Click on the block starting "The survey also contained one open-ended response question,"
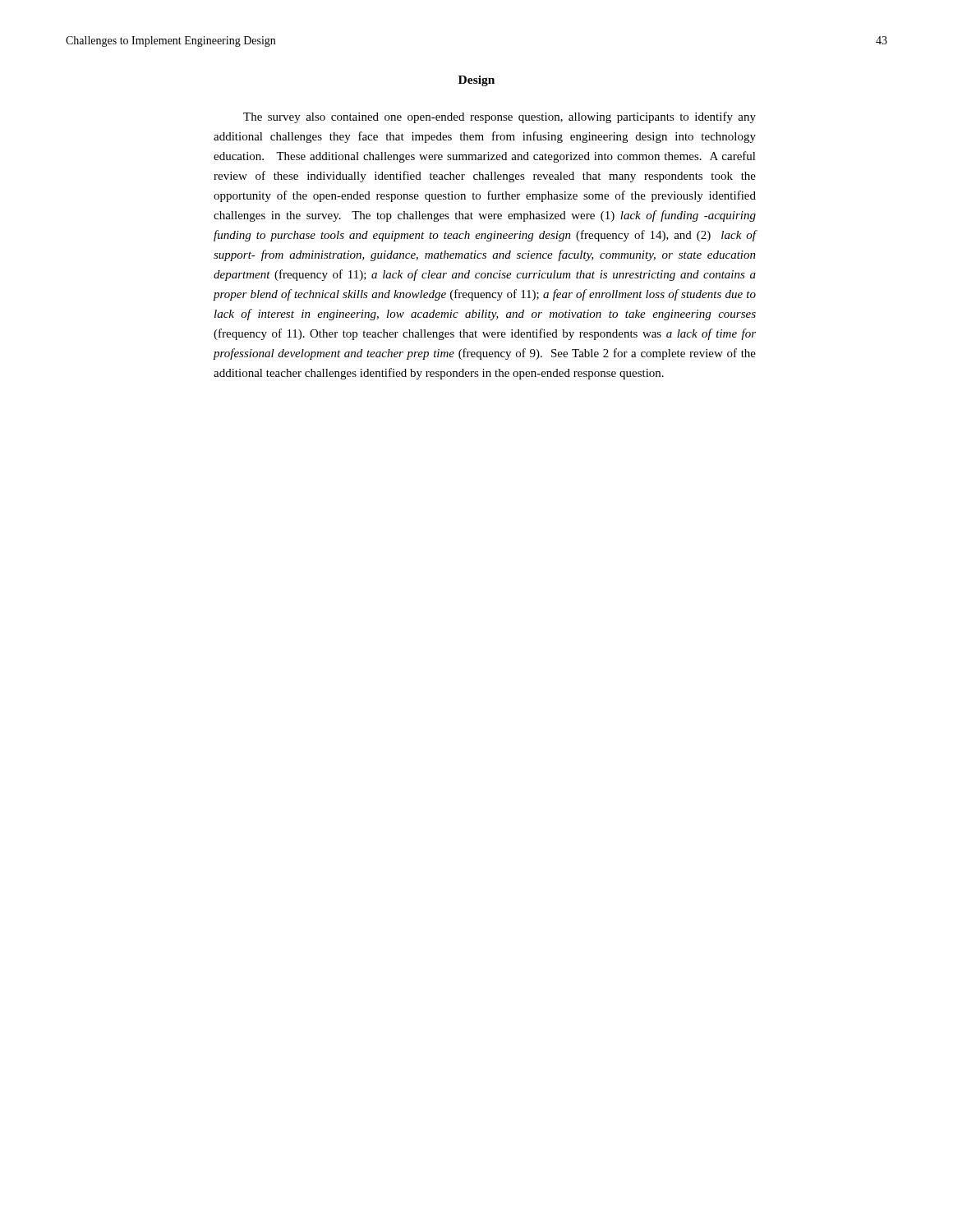 tap(485, 245)
